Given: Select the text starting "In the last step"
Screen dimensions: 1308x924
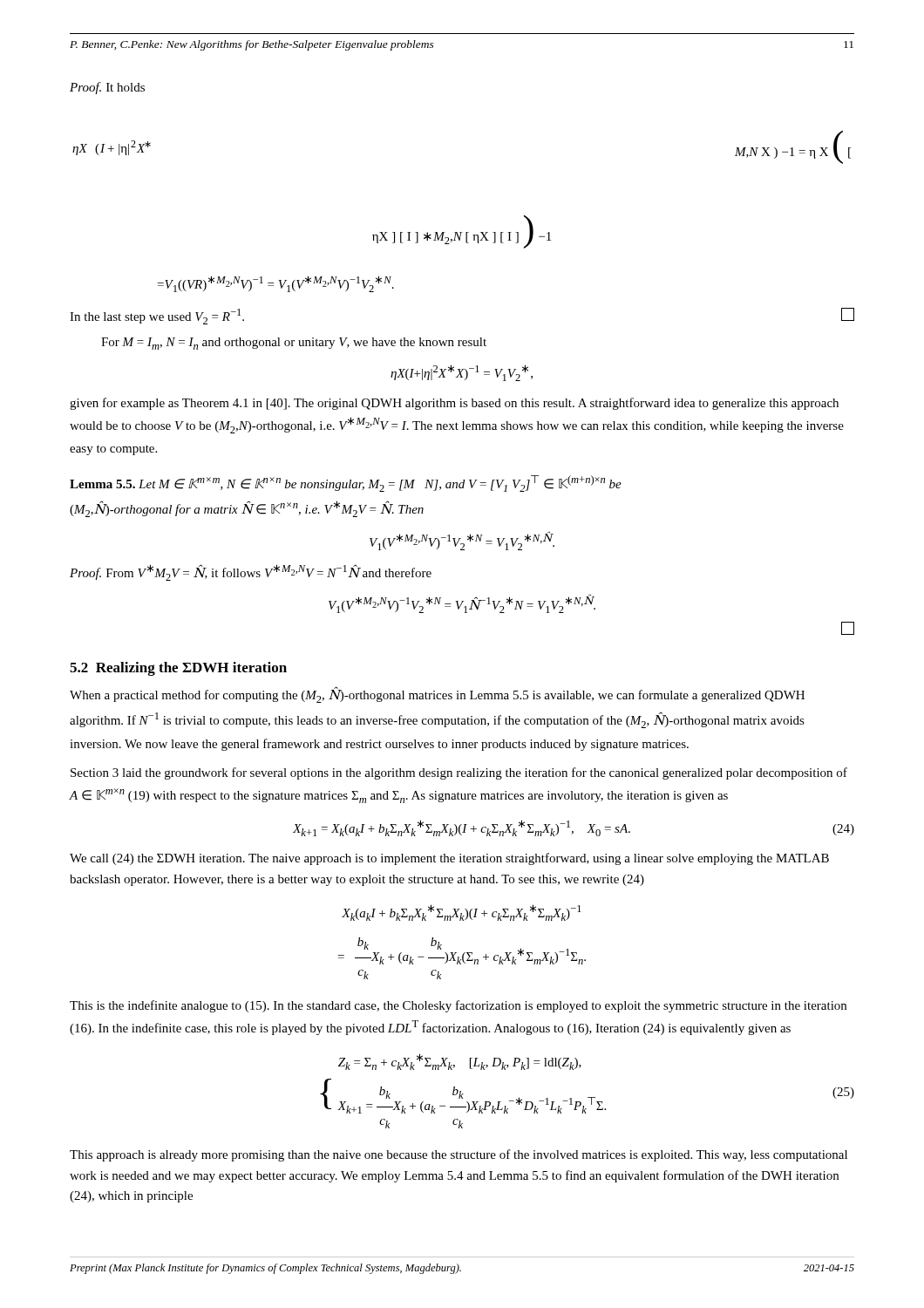Looking at the screenshot, I should 157,316.
